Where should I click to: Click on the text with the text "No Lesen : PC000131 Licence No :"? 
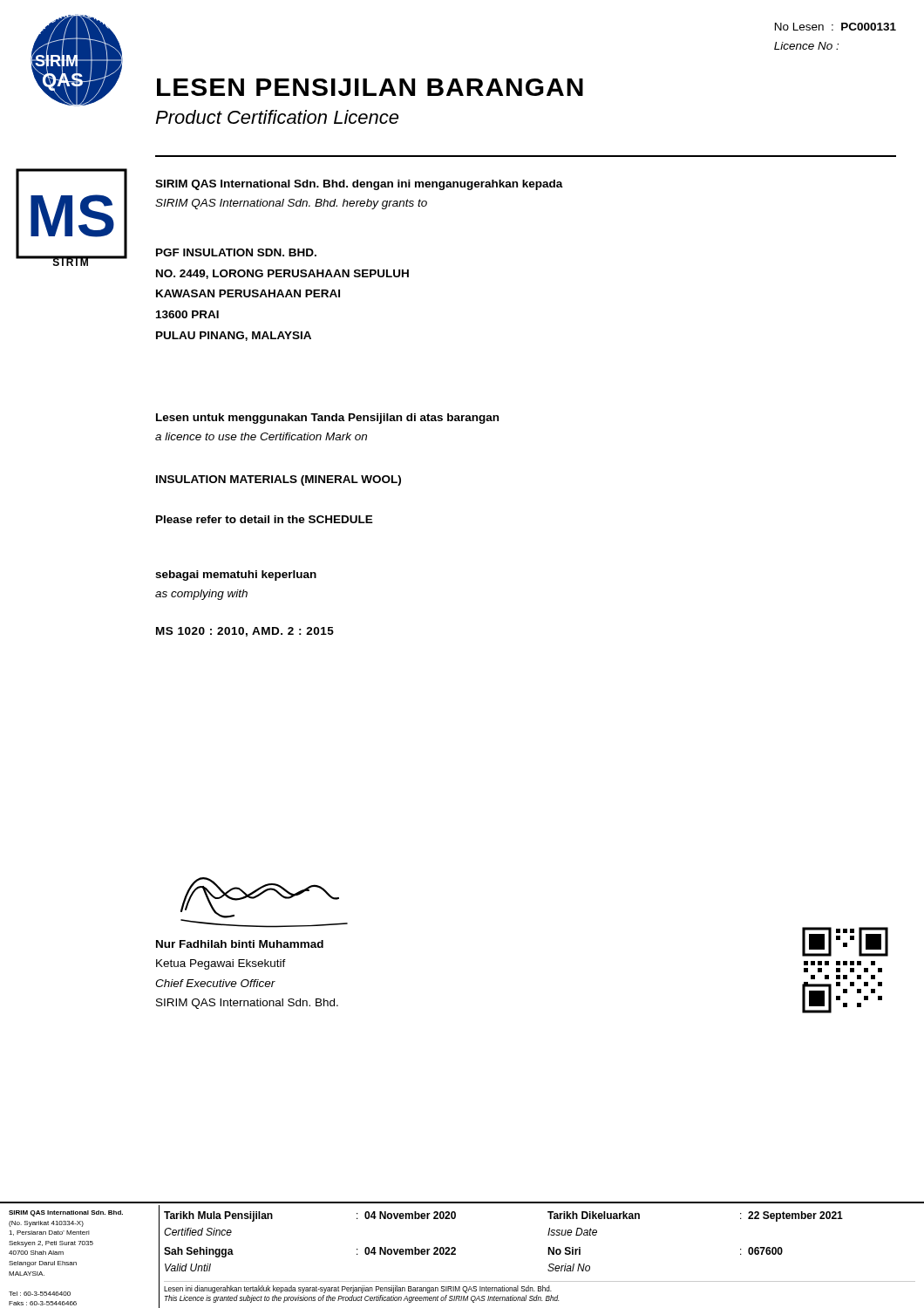pos(835,36)
